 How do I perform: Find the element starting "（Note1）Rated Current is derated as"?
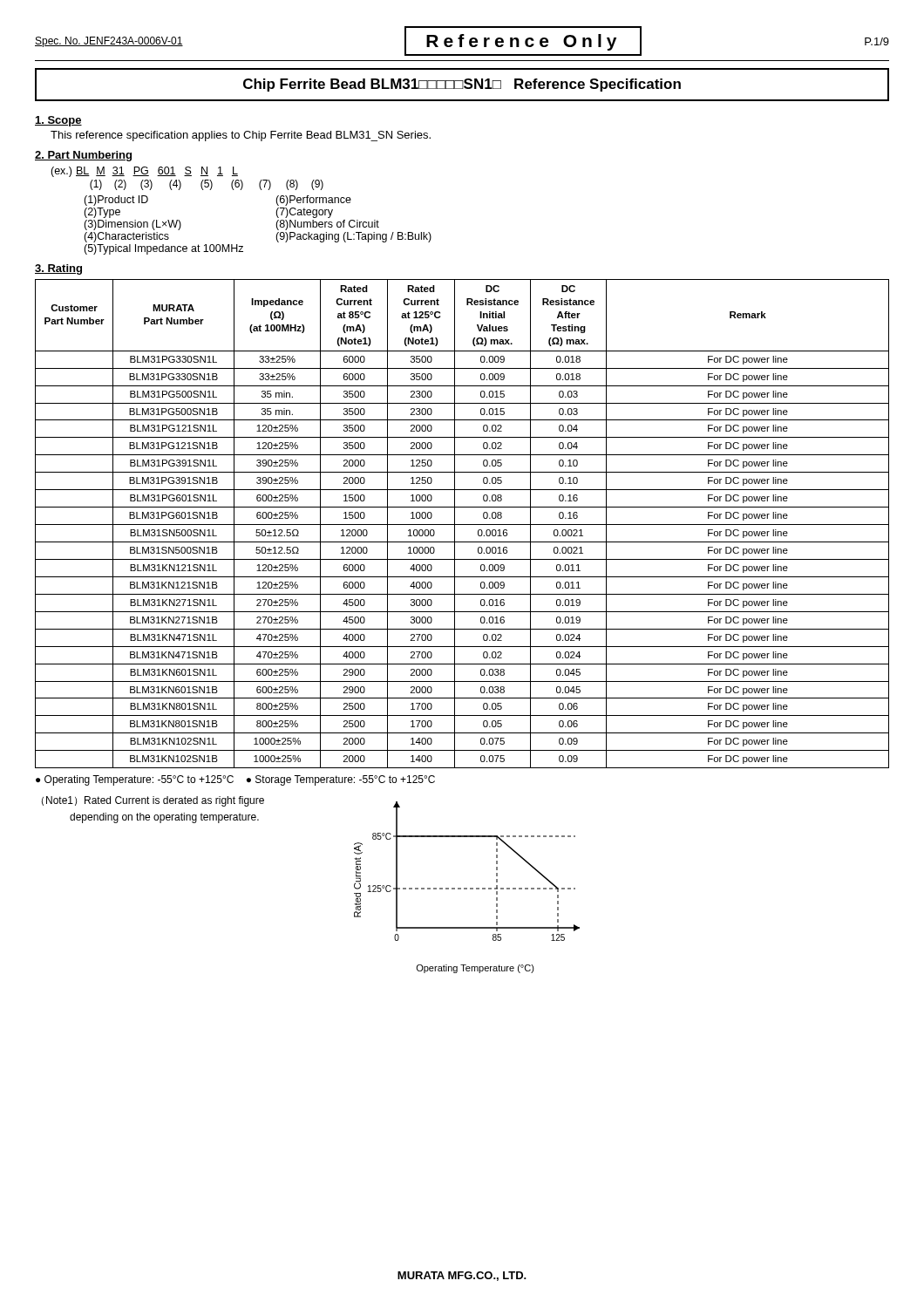click(150, 809)
